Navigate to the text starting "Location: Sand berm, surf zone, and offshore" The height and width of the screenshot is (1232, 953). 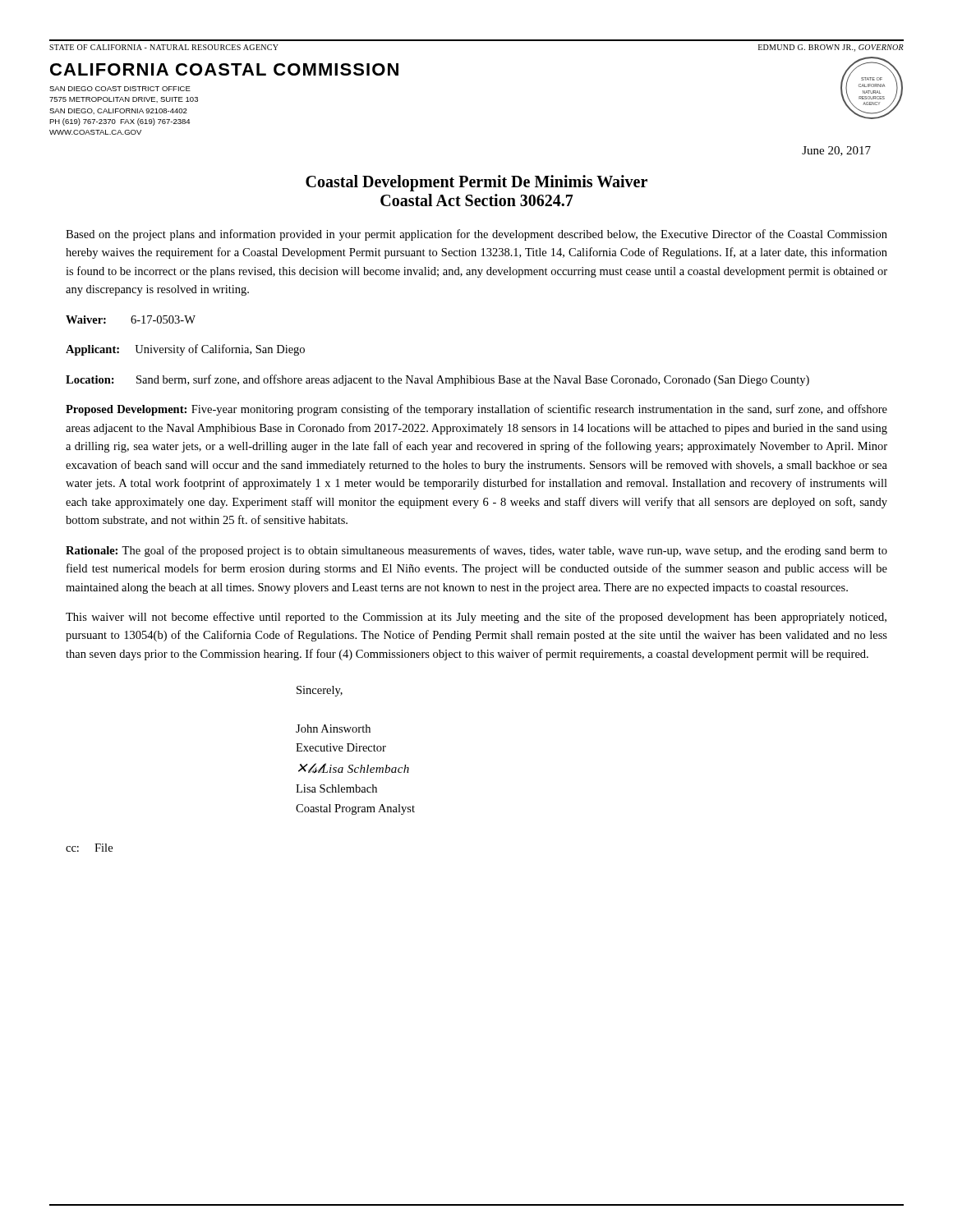(438, 379)
